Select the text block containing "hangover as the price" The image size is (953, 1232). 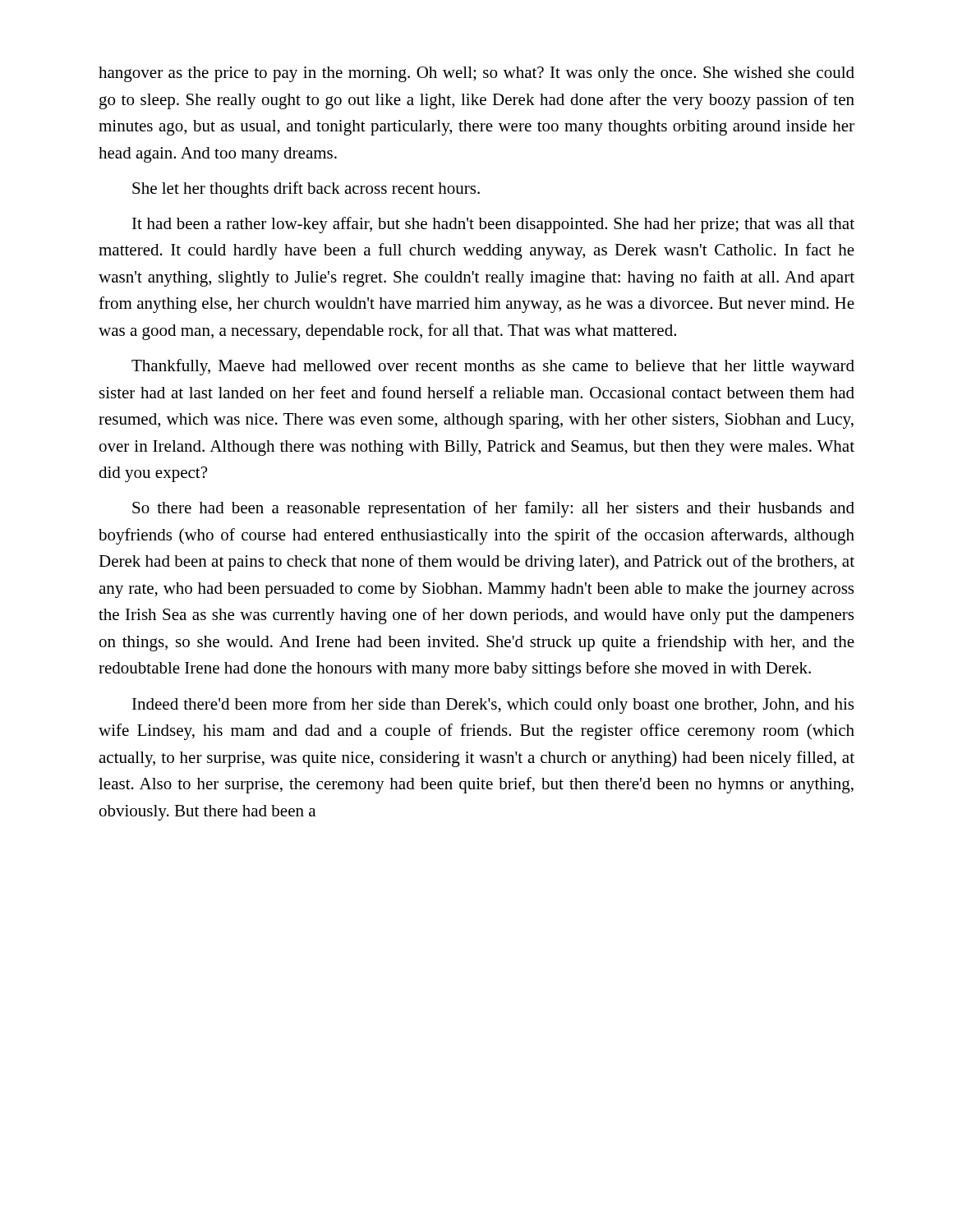476,442
